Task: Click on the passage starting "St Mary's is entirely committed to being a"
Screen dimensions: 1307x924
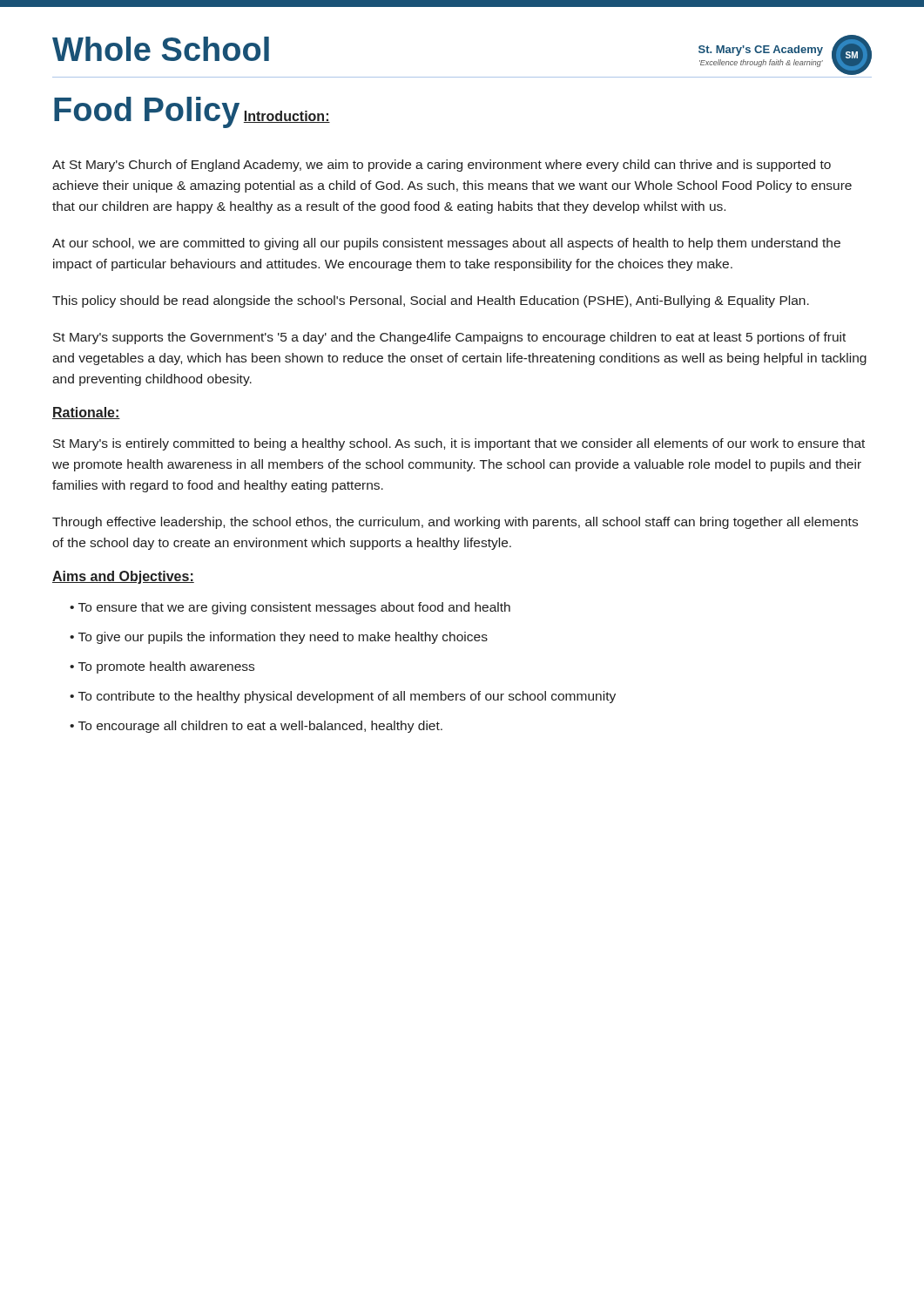Action: click(462, 464)
